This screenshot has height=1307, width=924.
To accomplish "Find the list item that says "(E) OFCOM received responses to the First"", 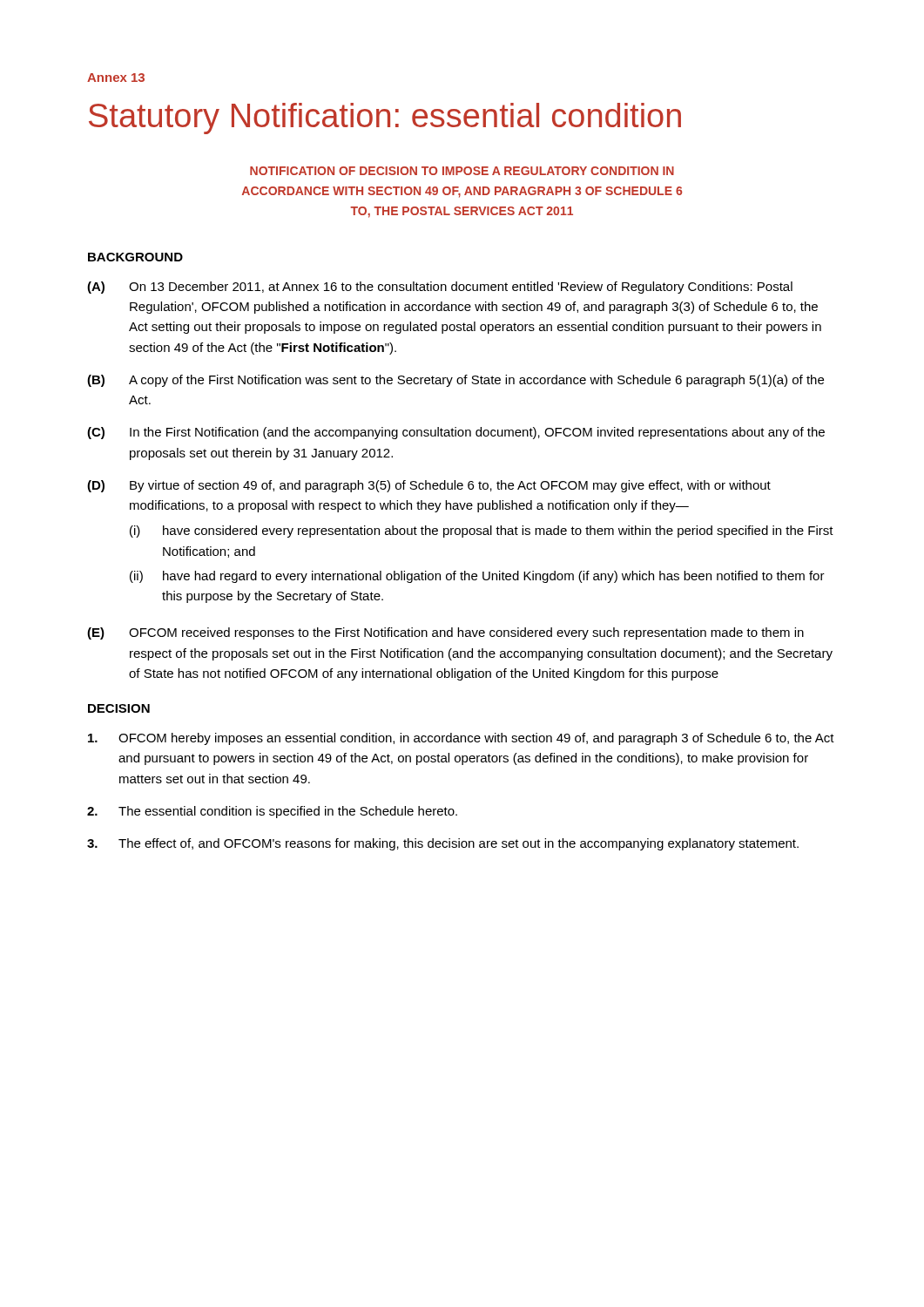I will (462, 653).
